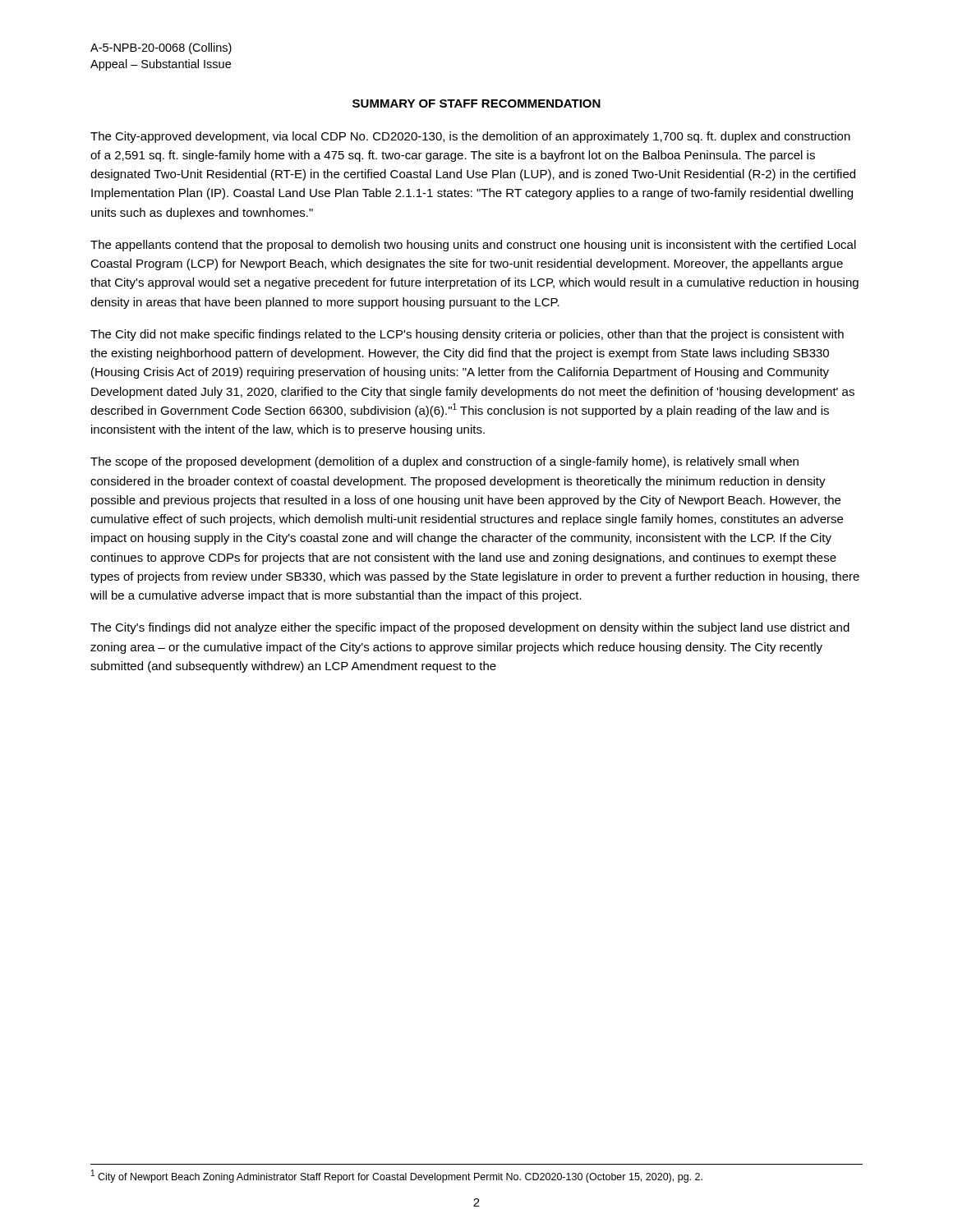Image resolution: width=953 pixels, height=1232 pixels.
Task: Point to "SUMMARY OF STAFF RECOMMENDATION"
Action: [476, 103]
